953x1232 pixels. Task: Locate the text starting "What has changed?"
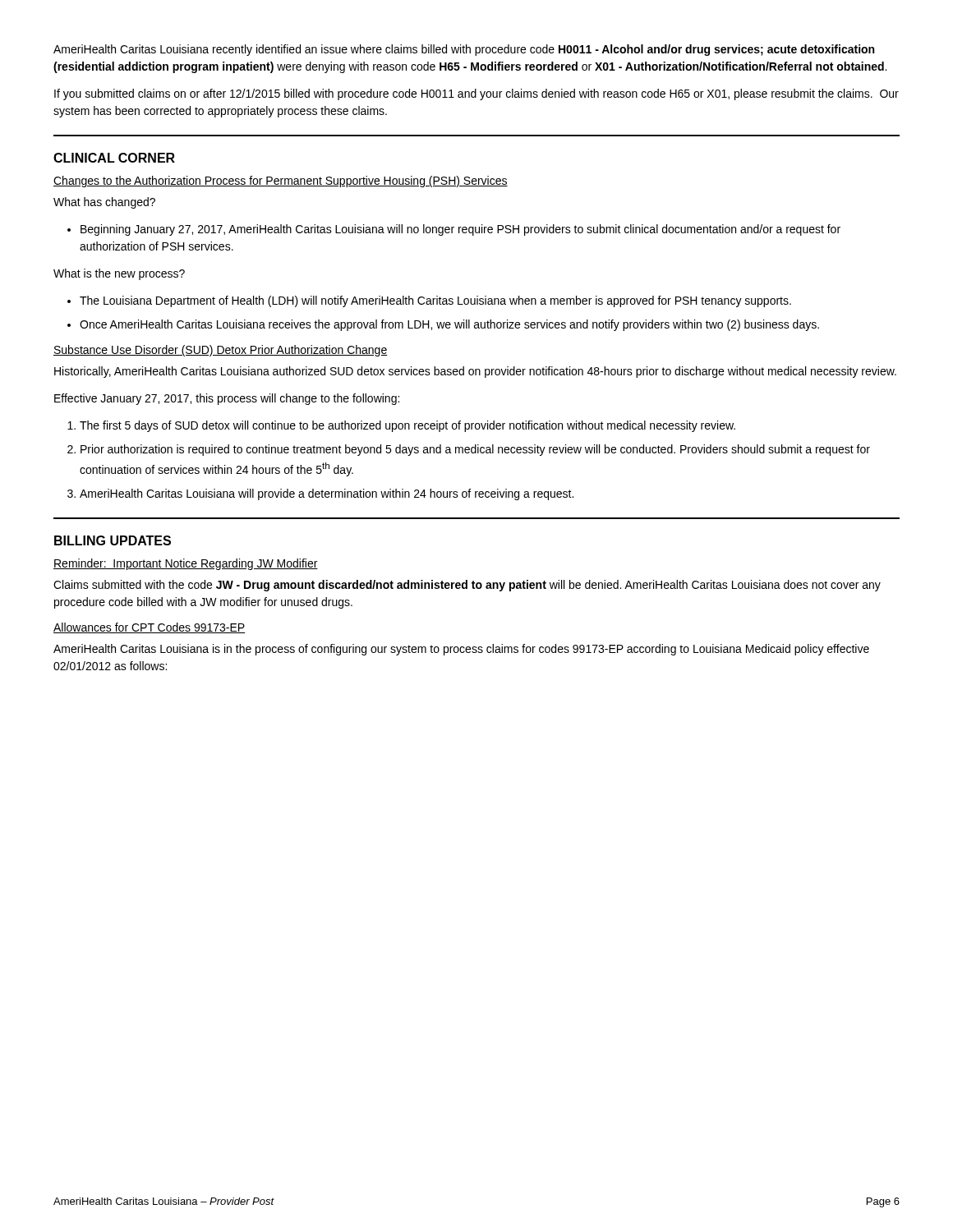coord(105,202)
